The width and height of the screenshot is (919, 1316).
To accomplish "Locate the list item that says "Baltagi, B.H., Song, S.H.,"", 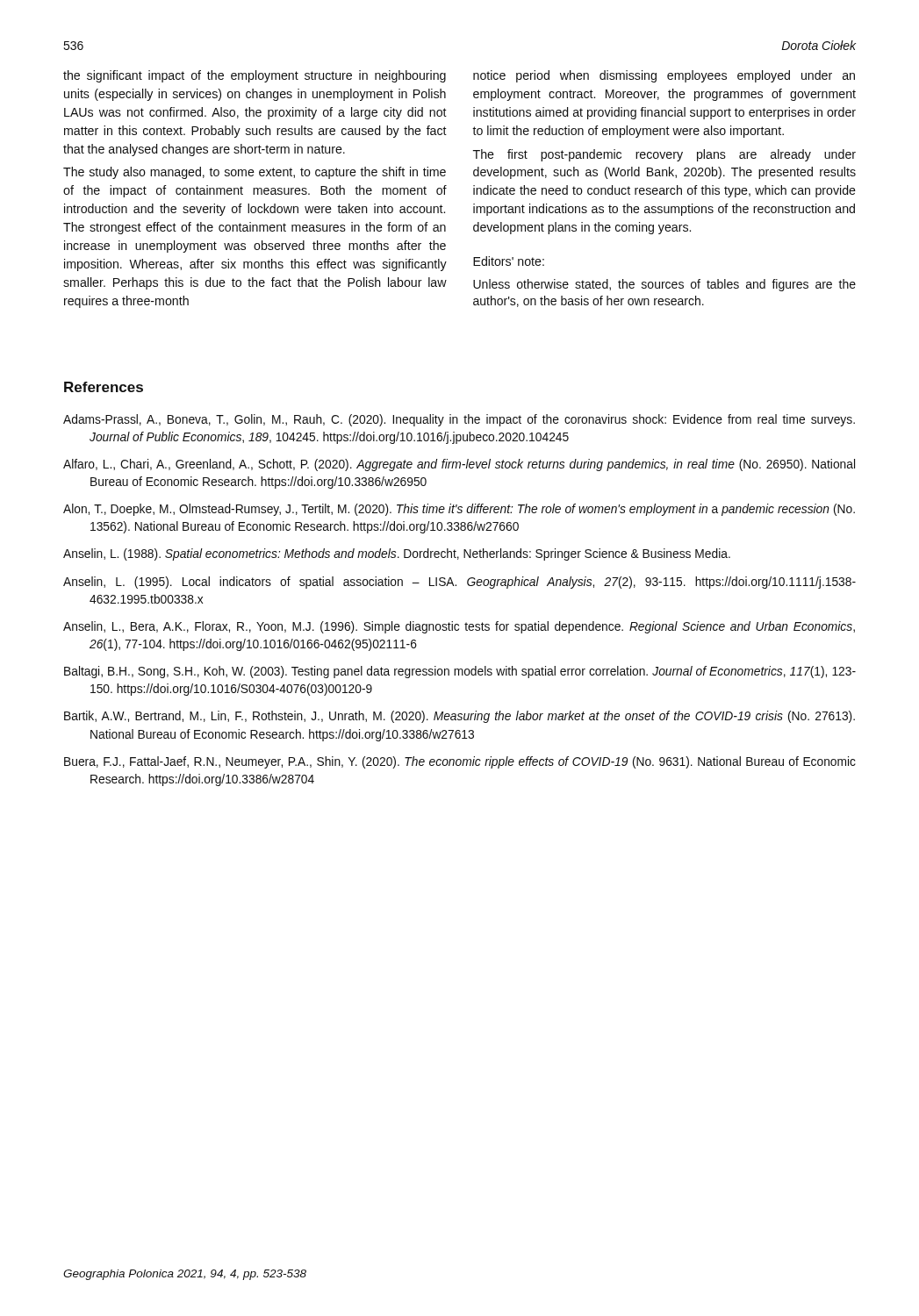I will (460, 681).
